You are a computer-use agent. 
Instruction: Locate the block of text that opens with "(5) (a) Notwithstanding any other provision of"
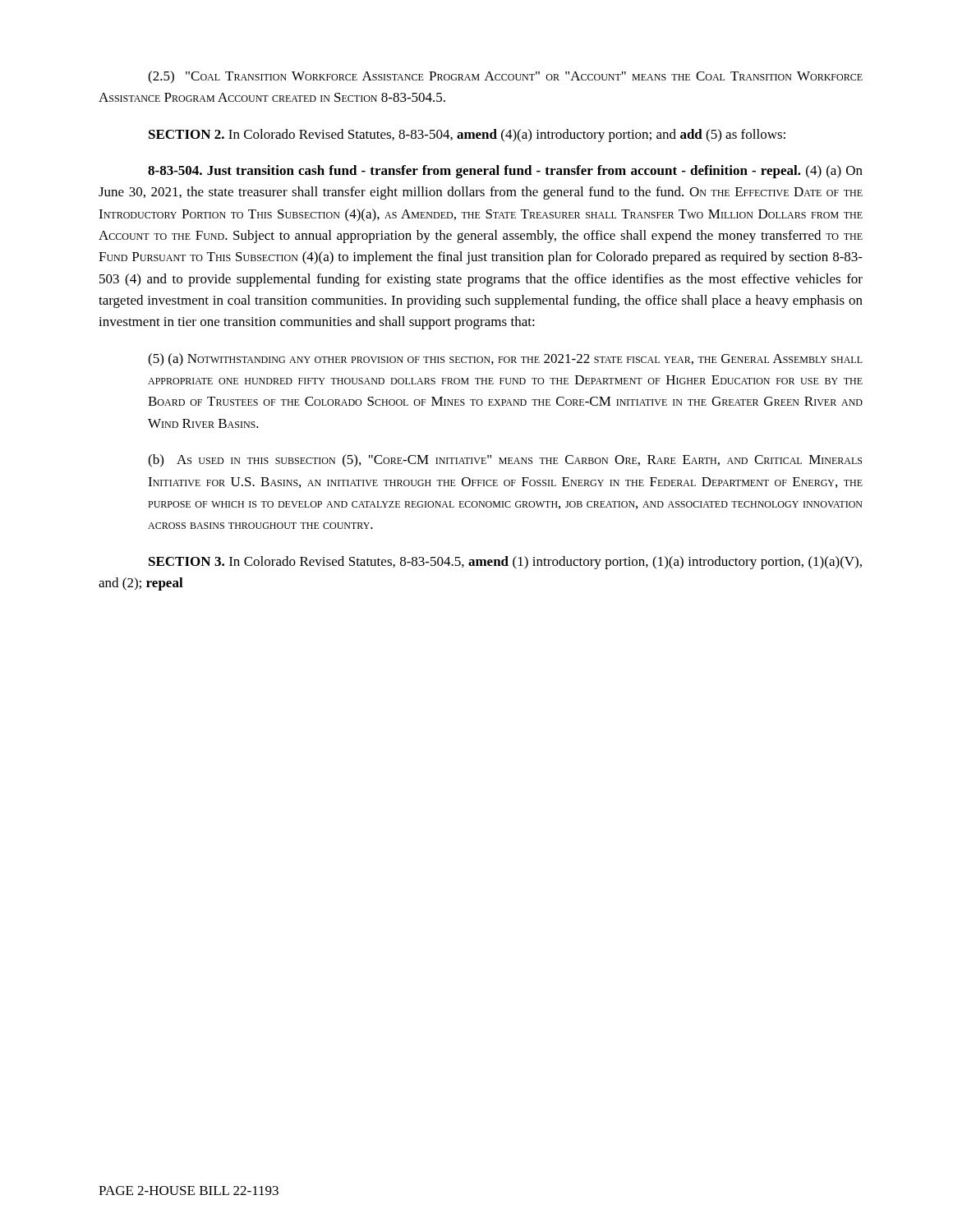505,391
